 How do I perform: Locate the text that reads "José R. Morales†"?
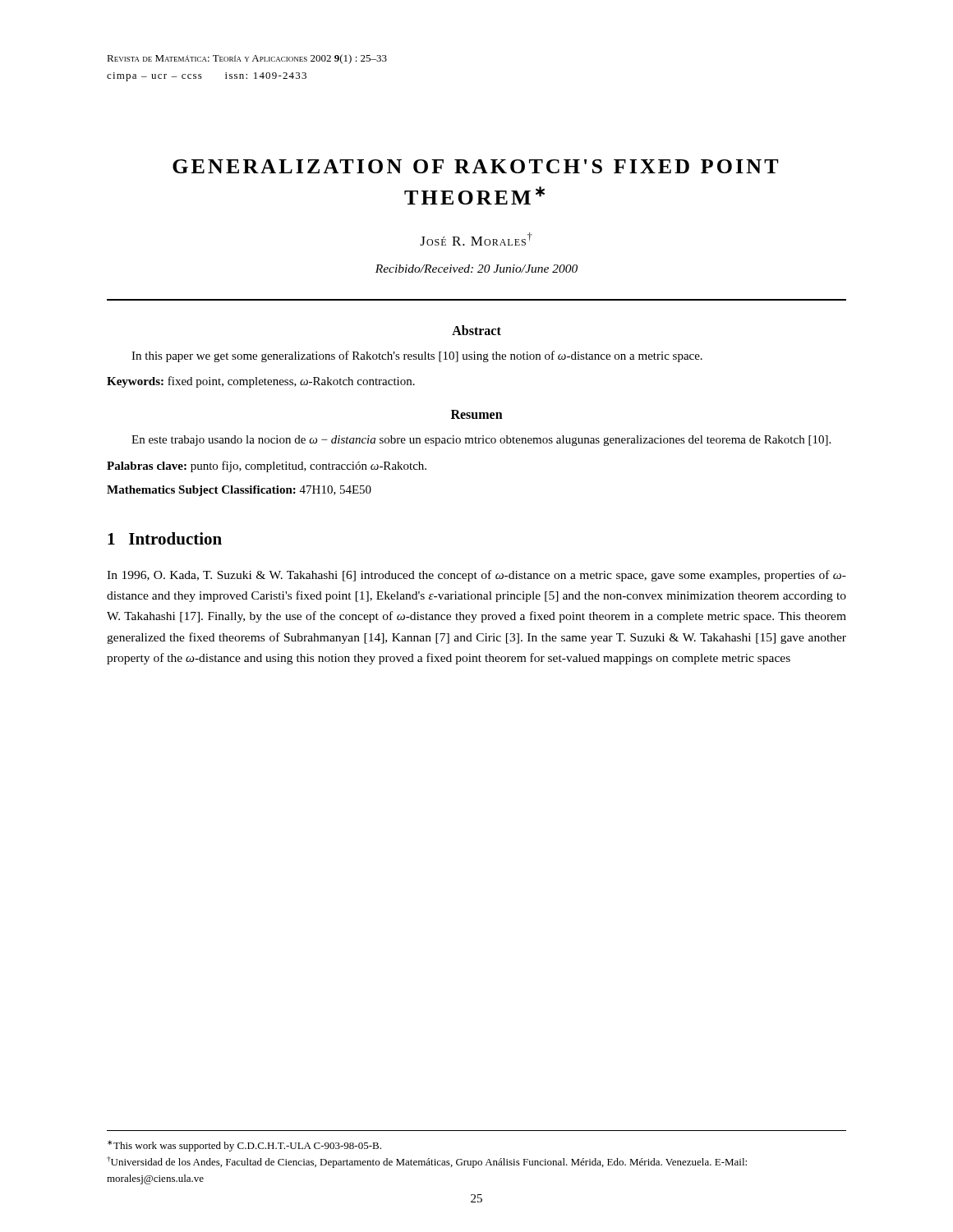tap(476, 240)
